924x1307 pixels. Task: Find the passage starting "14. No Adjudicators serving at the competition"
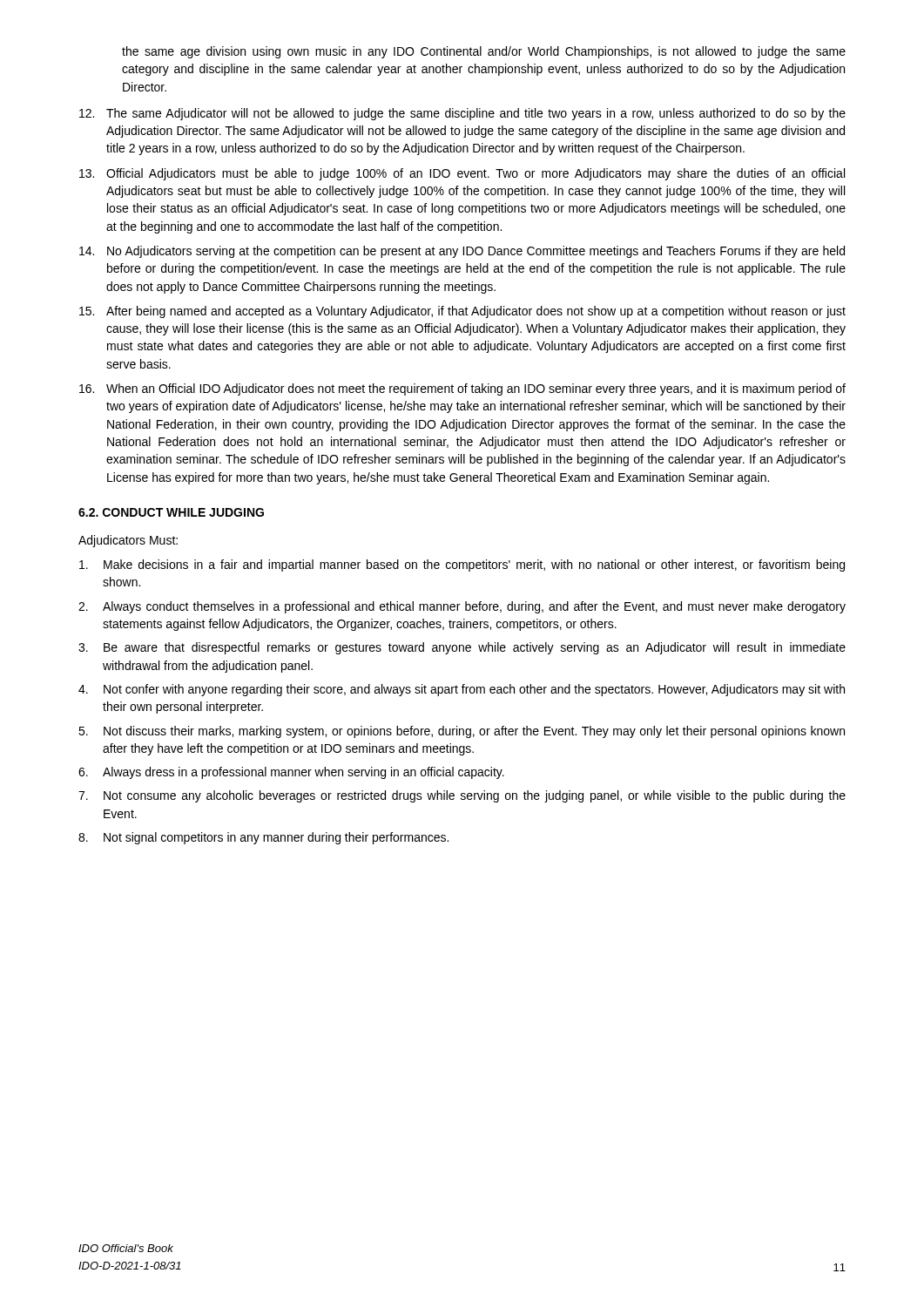pos(462,269)
